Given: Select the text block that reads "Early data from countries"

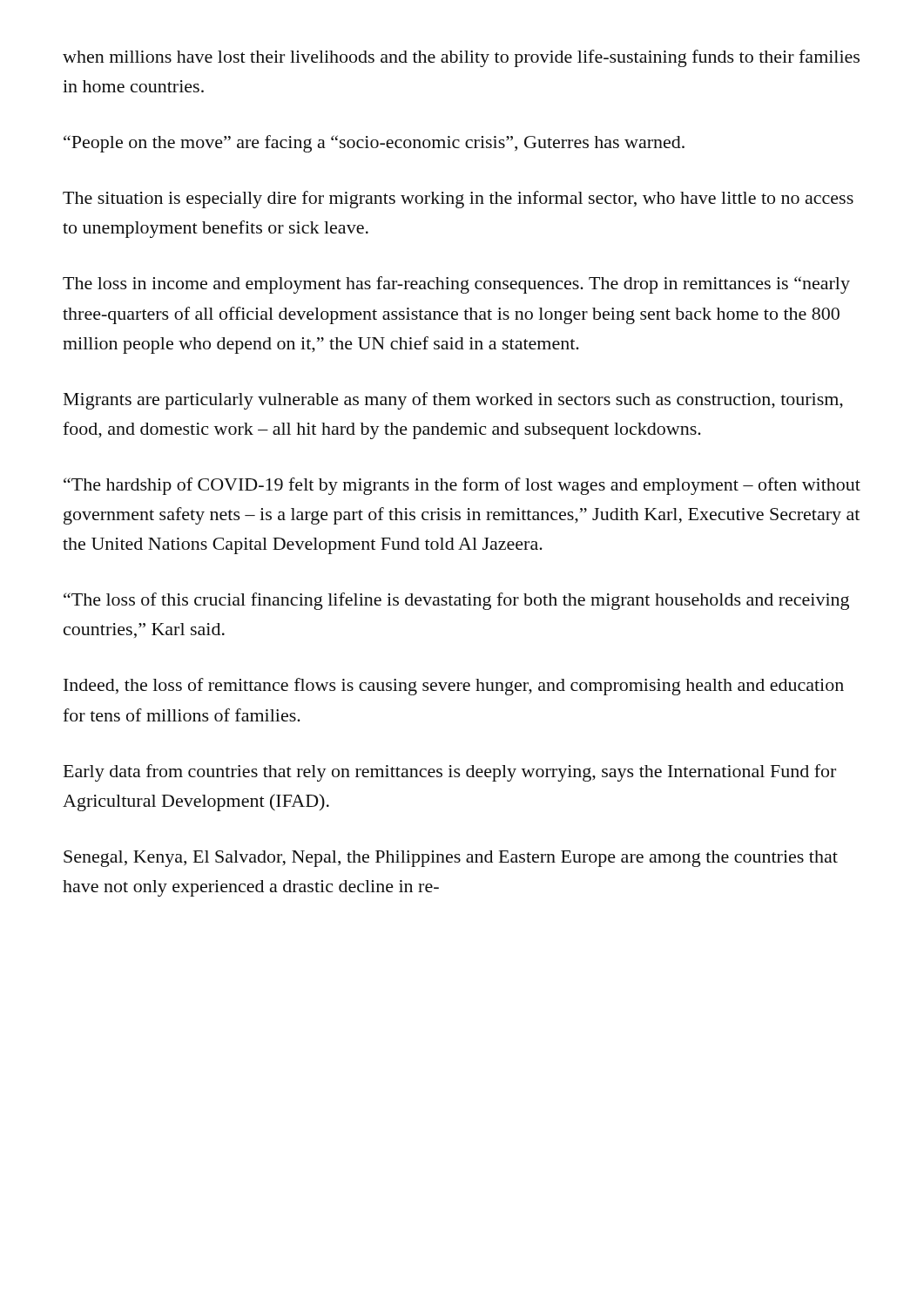Looking at the screenshot, I should 450,785.
